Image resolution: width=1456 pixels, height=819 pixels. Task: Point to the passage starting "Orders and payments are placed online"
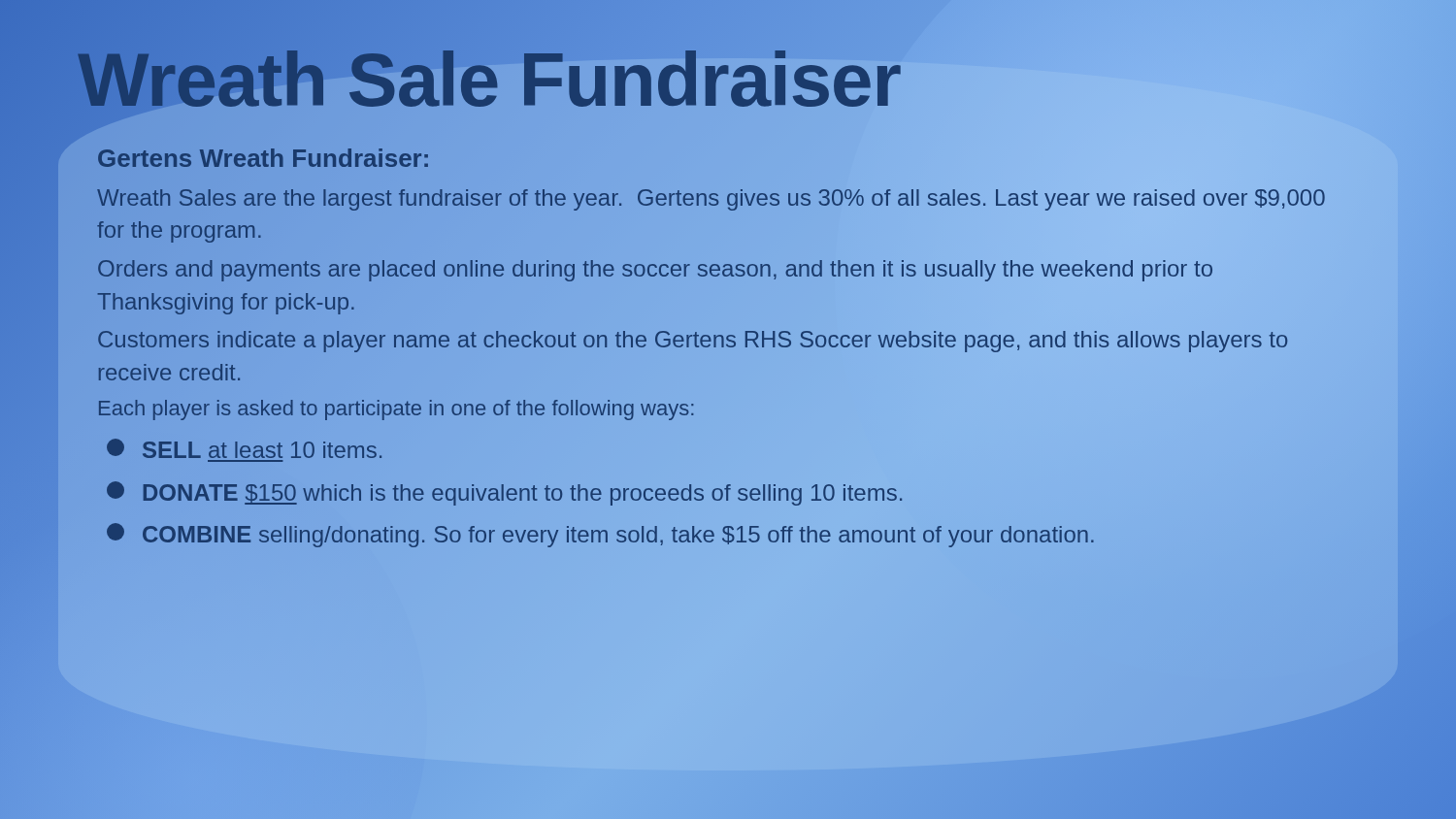pos(718,285)
